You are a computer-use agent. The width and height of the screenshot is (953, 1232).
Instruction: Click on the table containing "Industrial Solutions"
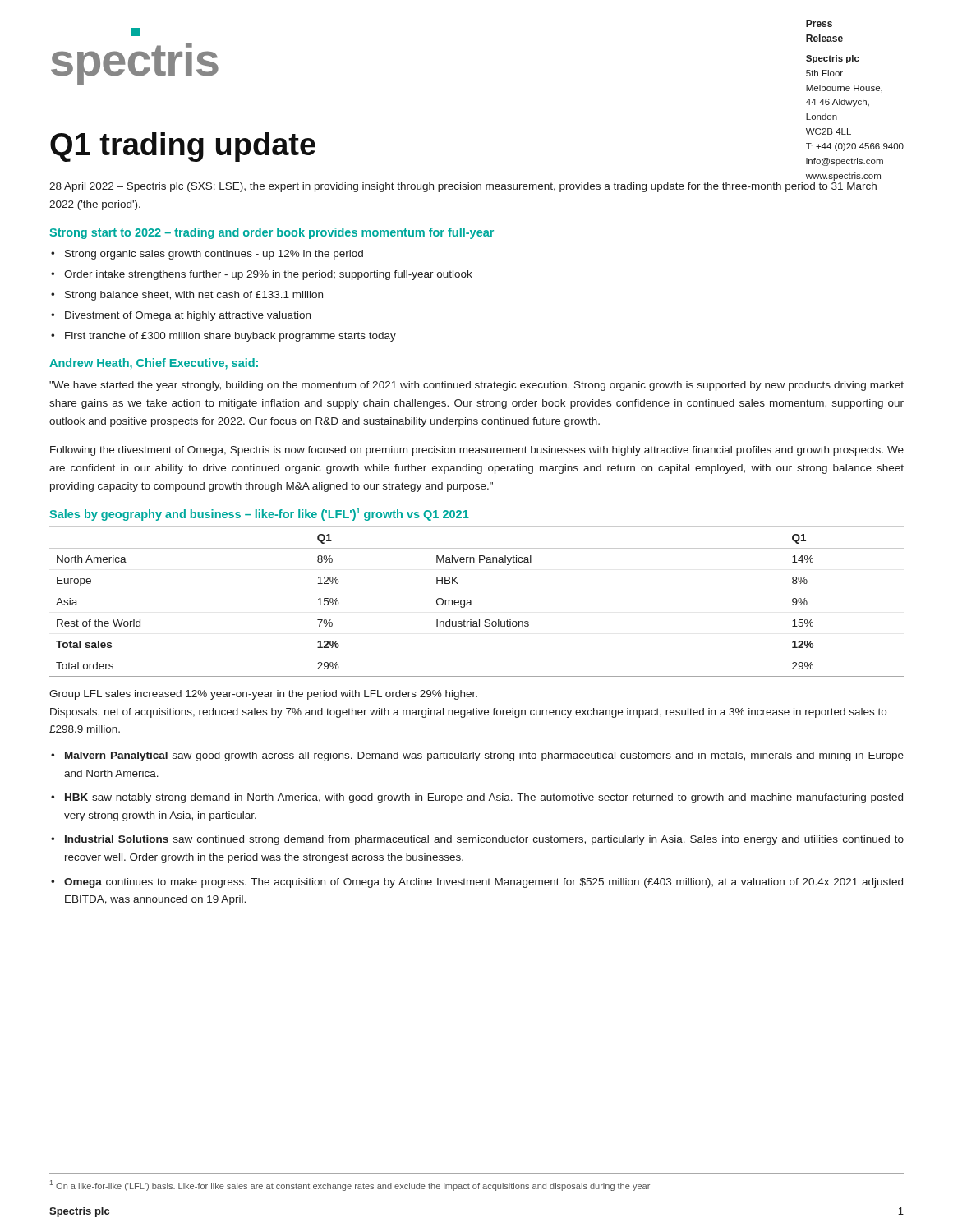(x=476, y=601)
